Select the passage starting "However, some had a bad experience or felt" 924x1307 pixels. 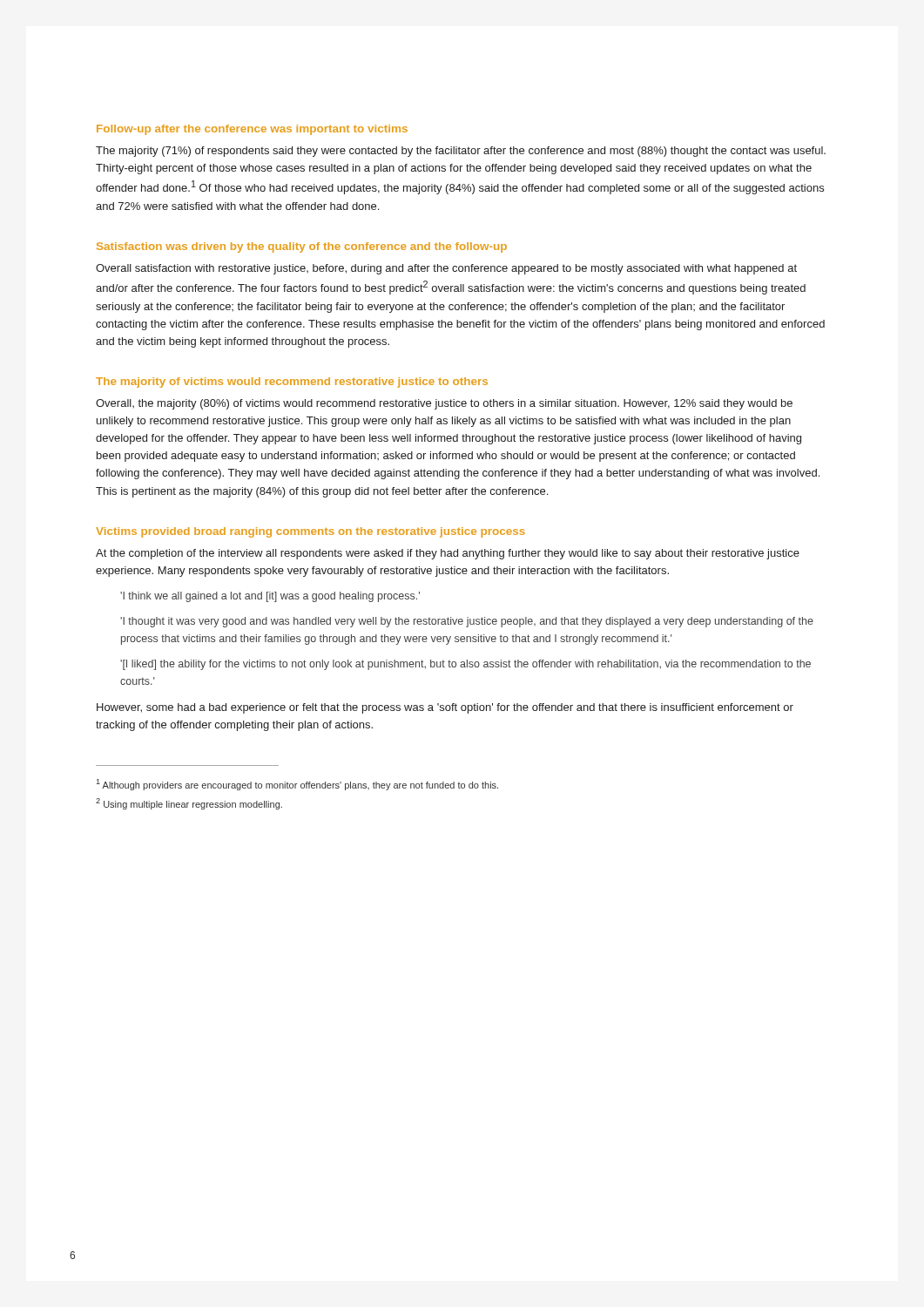click(x=445, y=716)
